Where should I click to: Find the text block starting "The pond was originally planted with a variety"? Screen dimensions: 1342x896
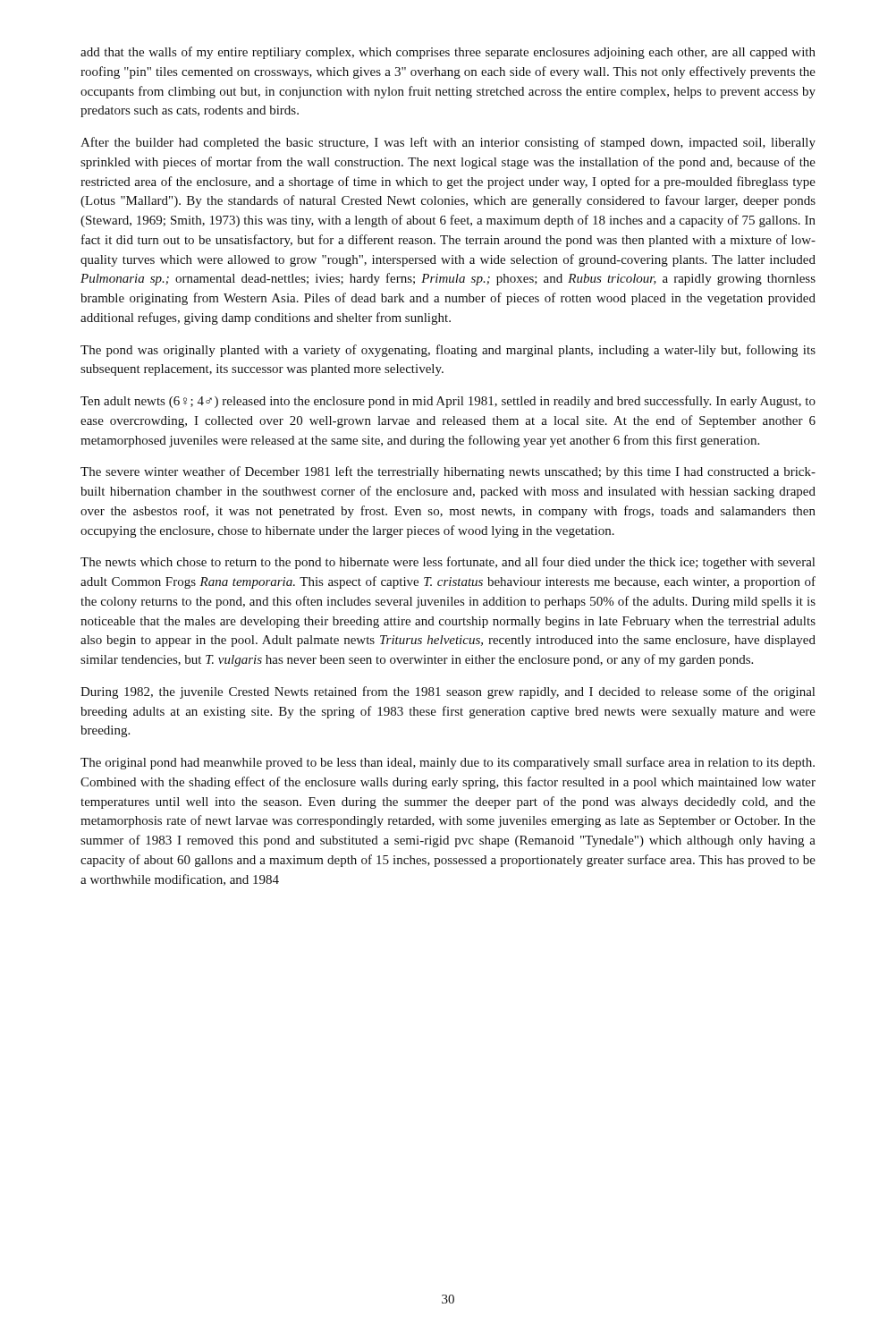coord(448,359)
